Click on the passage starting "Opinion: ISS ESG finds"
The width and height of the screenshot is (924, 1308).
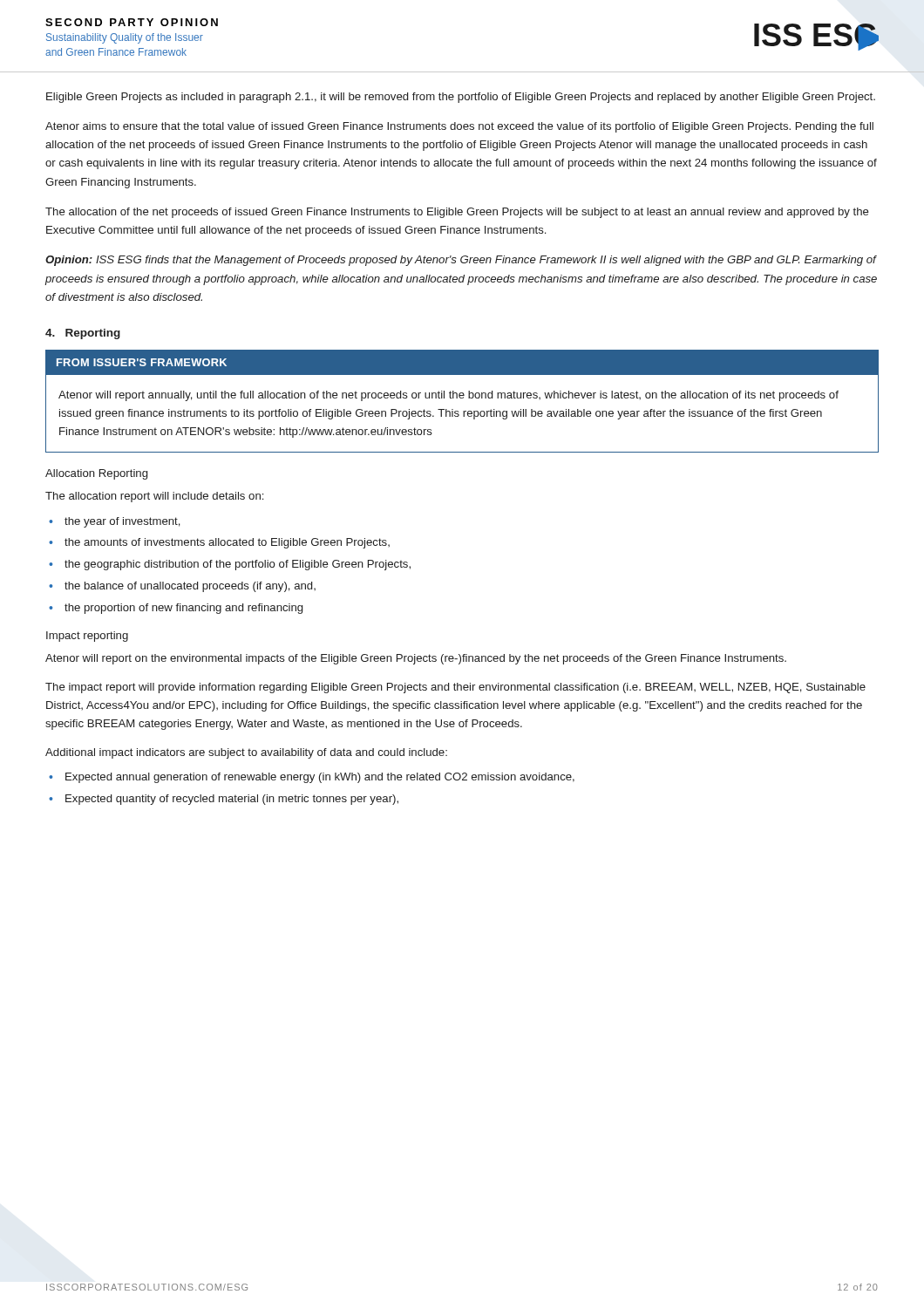[x=461, y=278]
